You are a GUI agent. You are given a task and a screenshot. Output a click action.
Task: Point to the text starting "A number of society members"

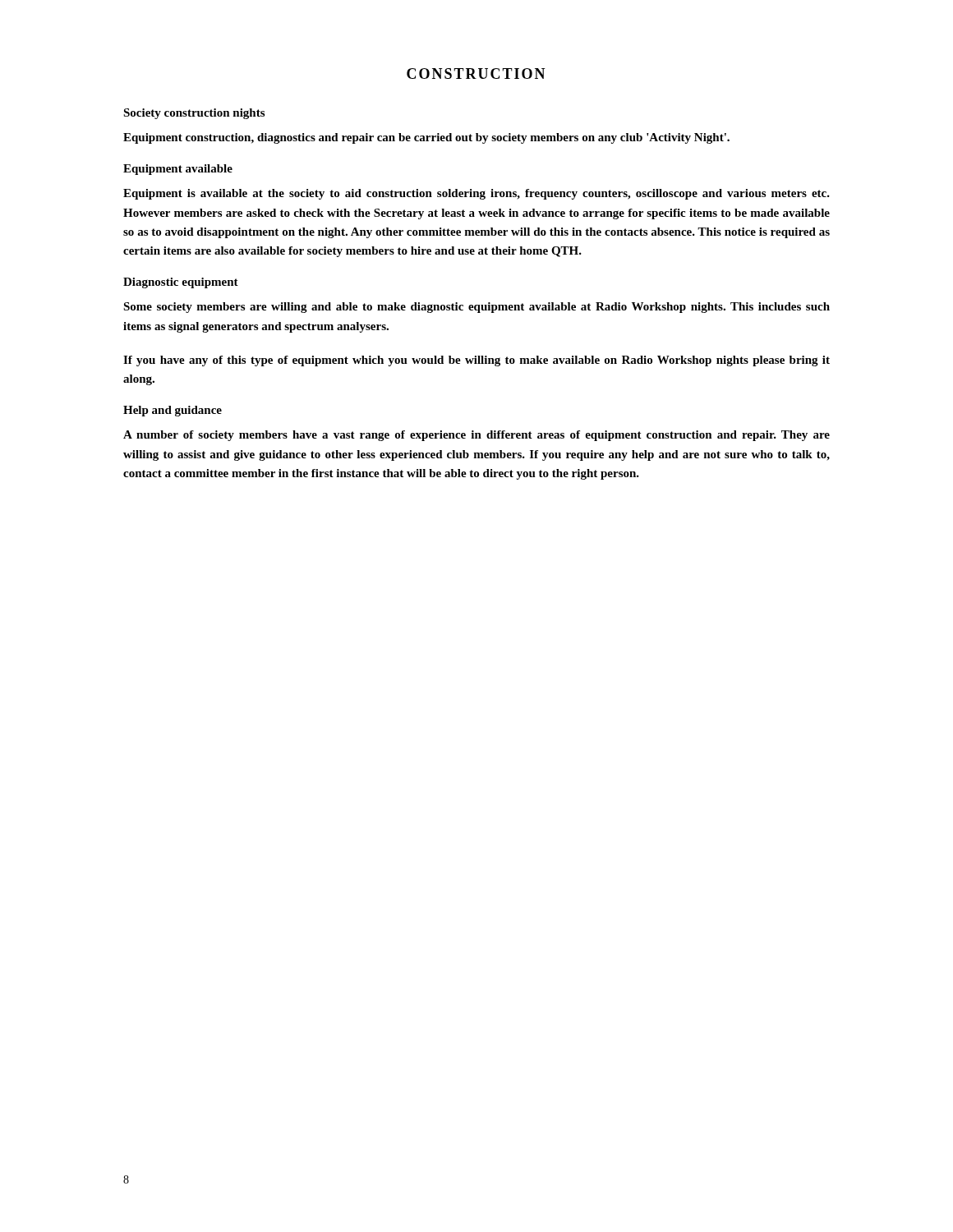pyautogui.click(x=476, y=454)
